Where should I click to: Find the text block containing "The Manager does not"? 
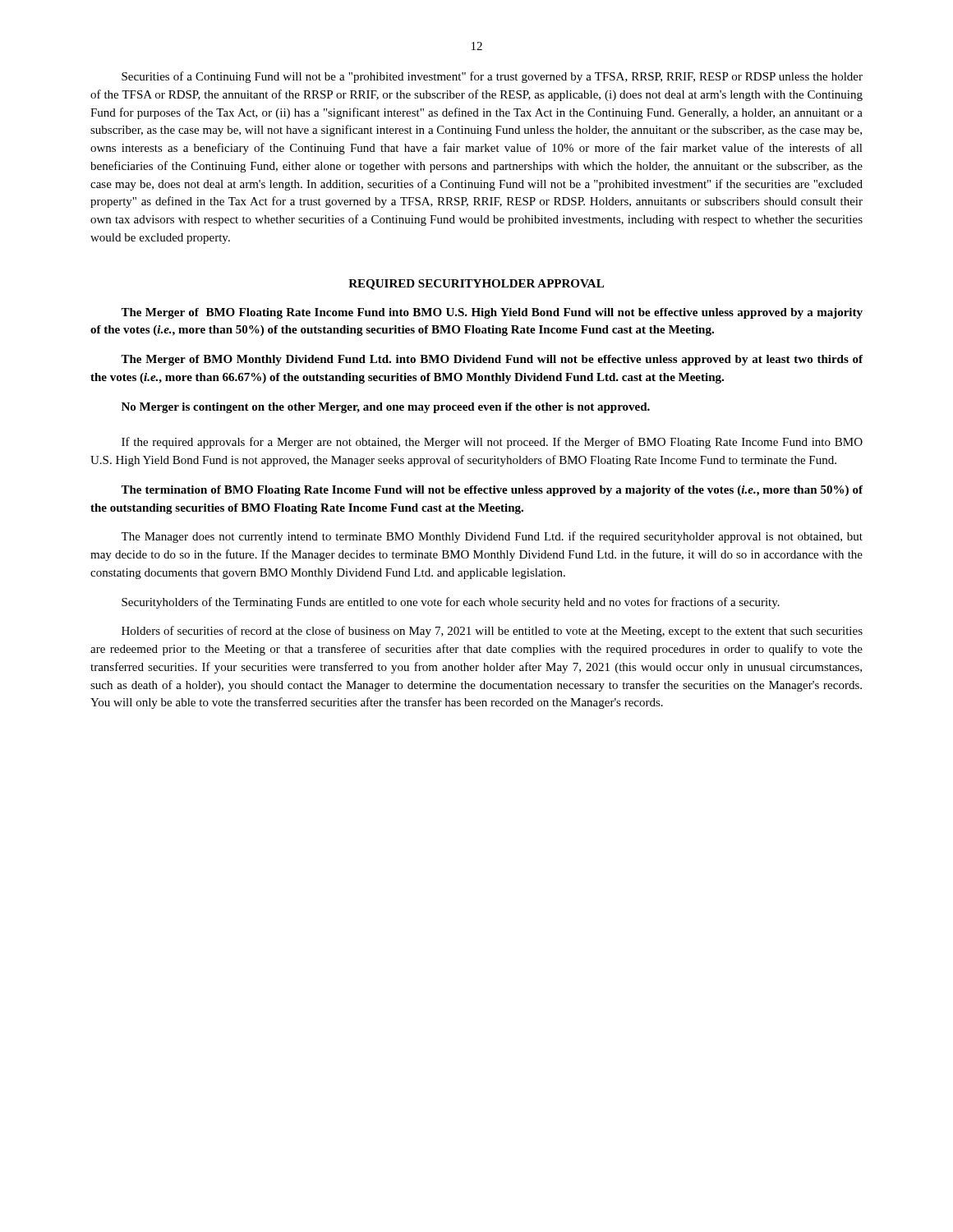pyautogui.click(x=476, y=555)
